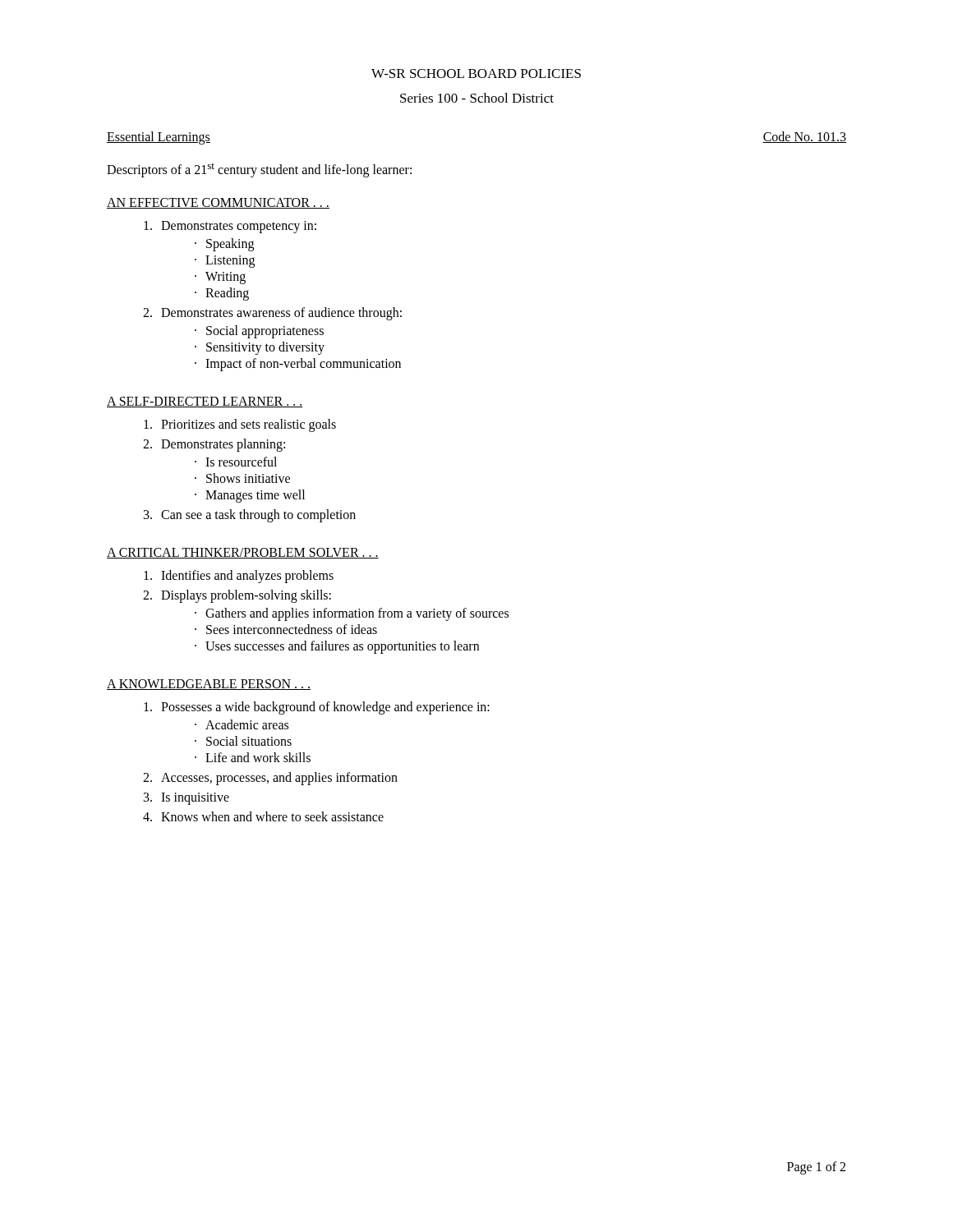This screenshot has height=1232, width=953.
Task: Click on the text containing "Essential Learnings"
Action: tap(158, 137)
